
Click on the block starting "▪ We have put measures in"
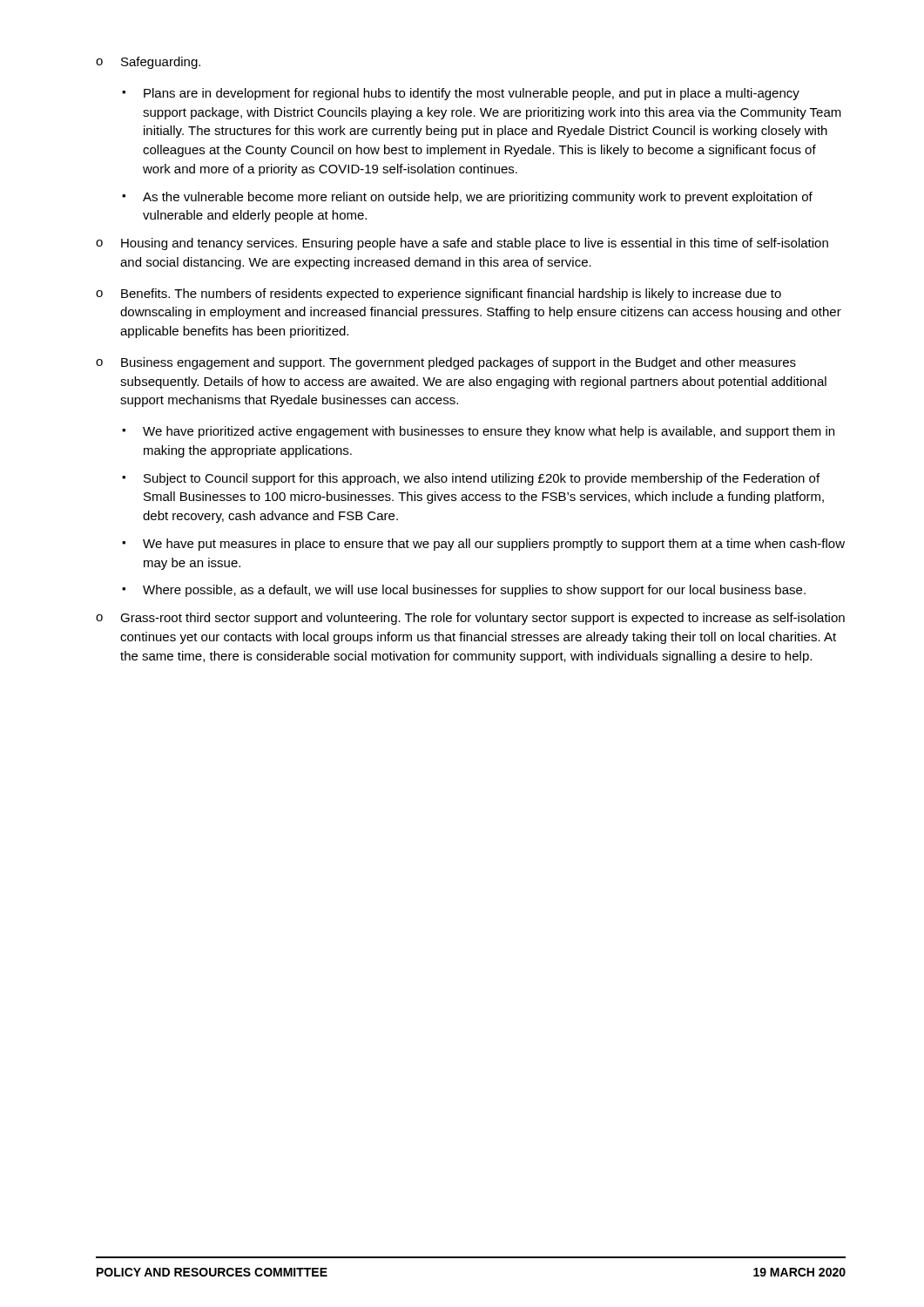coord(484,553)
